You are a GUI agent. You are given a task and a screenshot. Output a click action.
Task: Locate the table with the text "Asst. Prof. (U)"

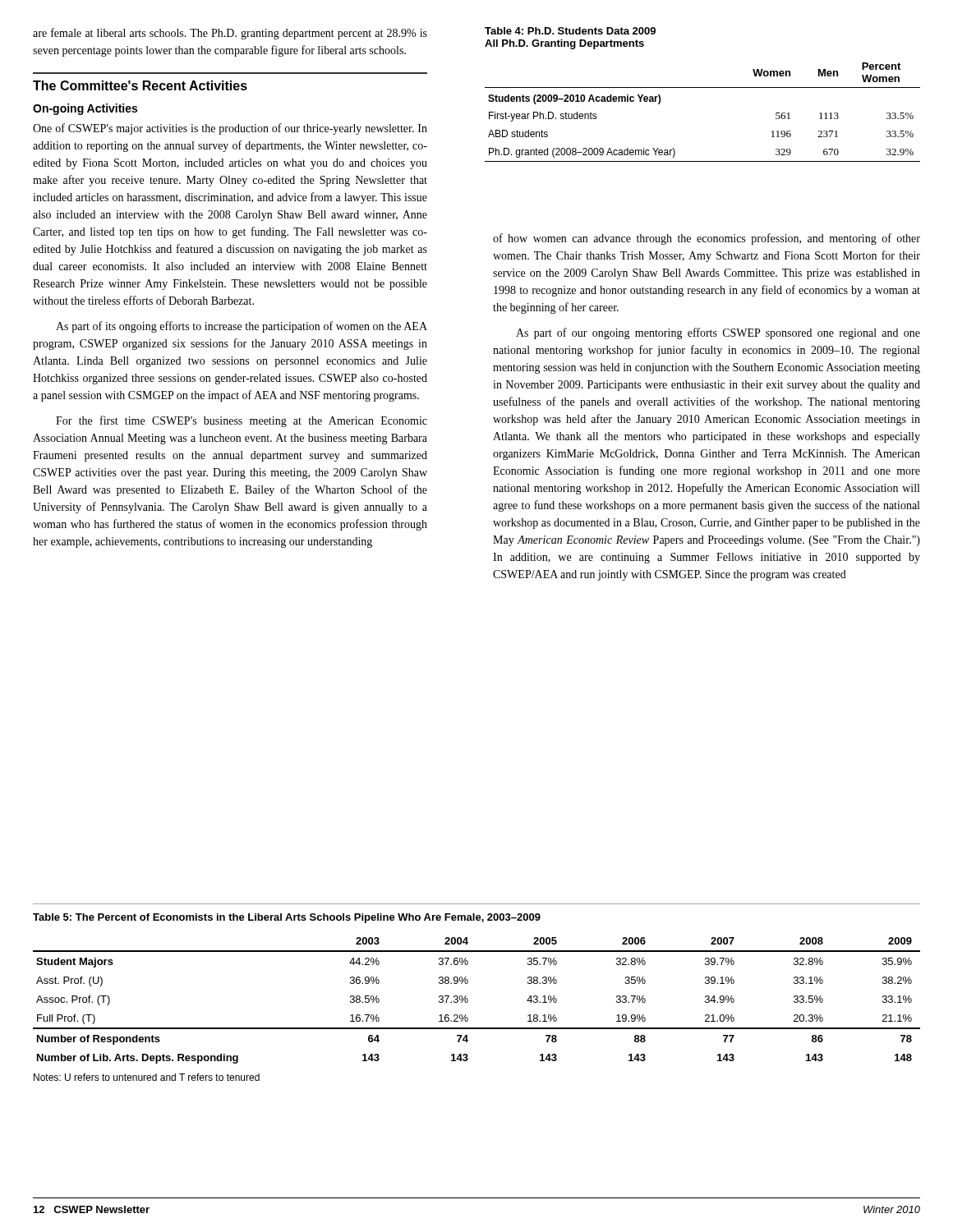click(x=476, y=999)
